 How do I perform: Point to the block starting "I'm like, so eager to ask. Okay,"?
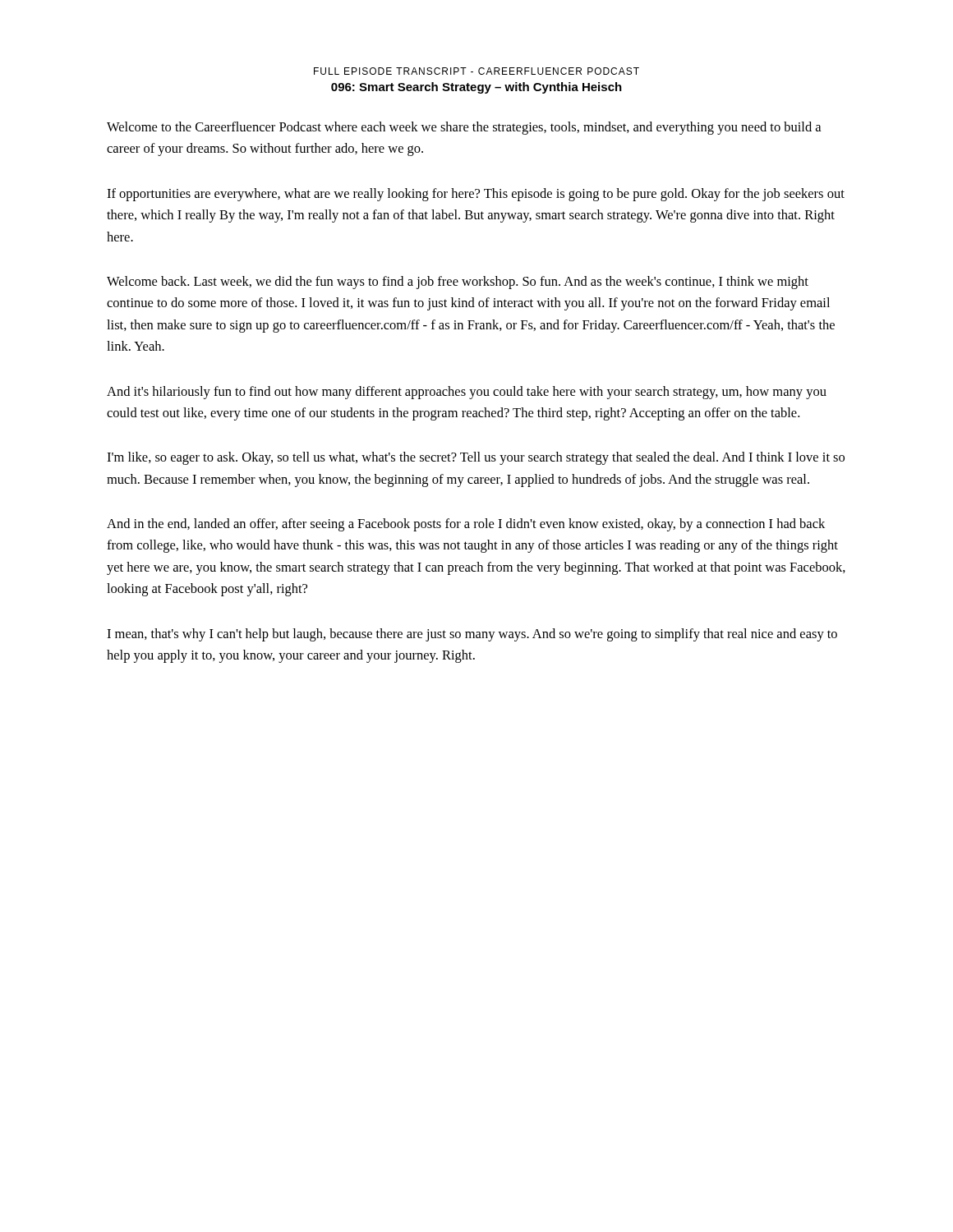[476, 468]
